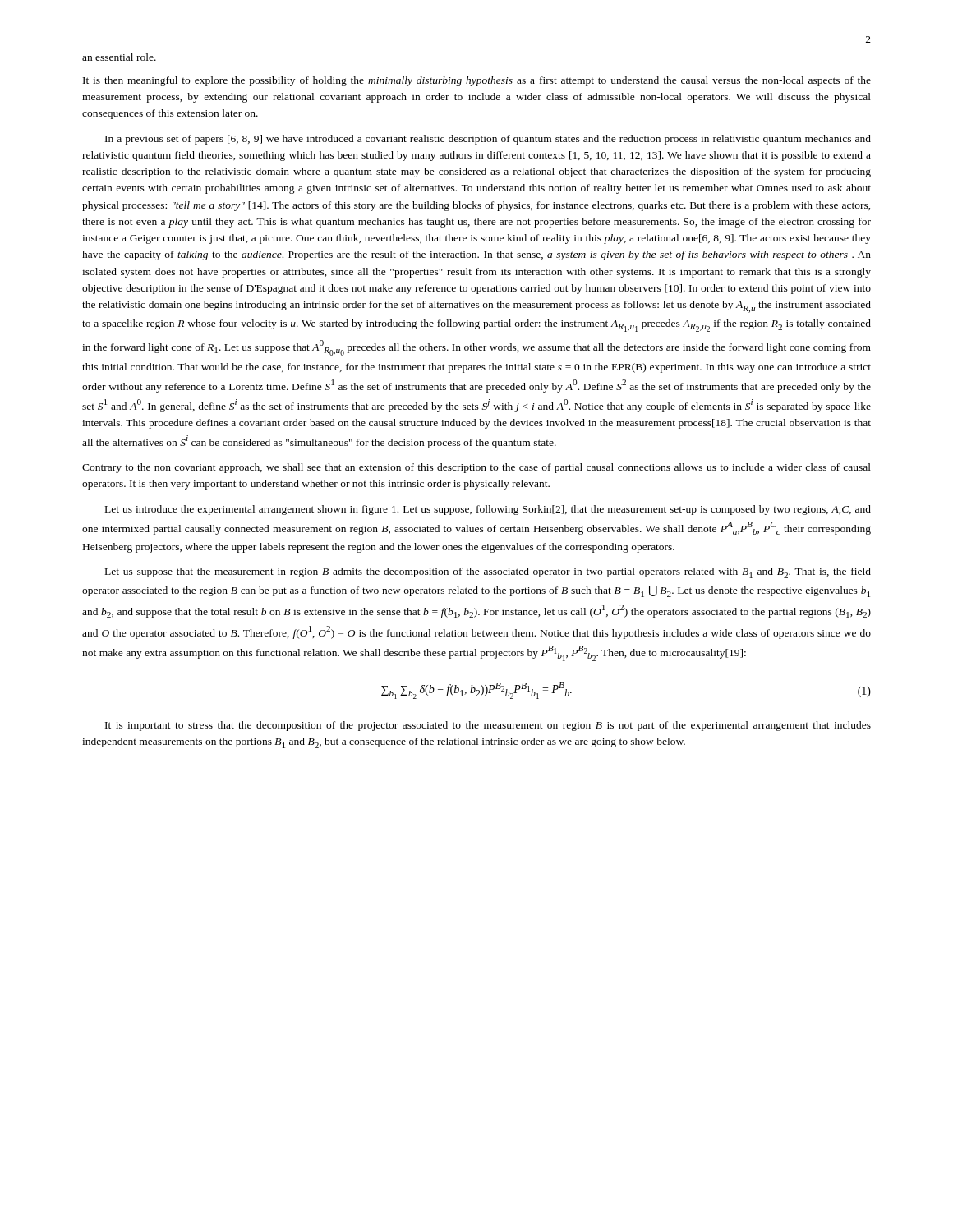Click on the element starting "an essential role."
The image size is (953, 1232).
point(119,57)
